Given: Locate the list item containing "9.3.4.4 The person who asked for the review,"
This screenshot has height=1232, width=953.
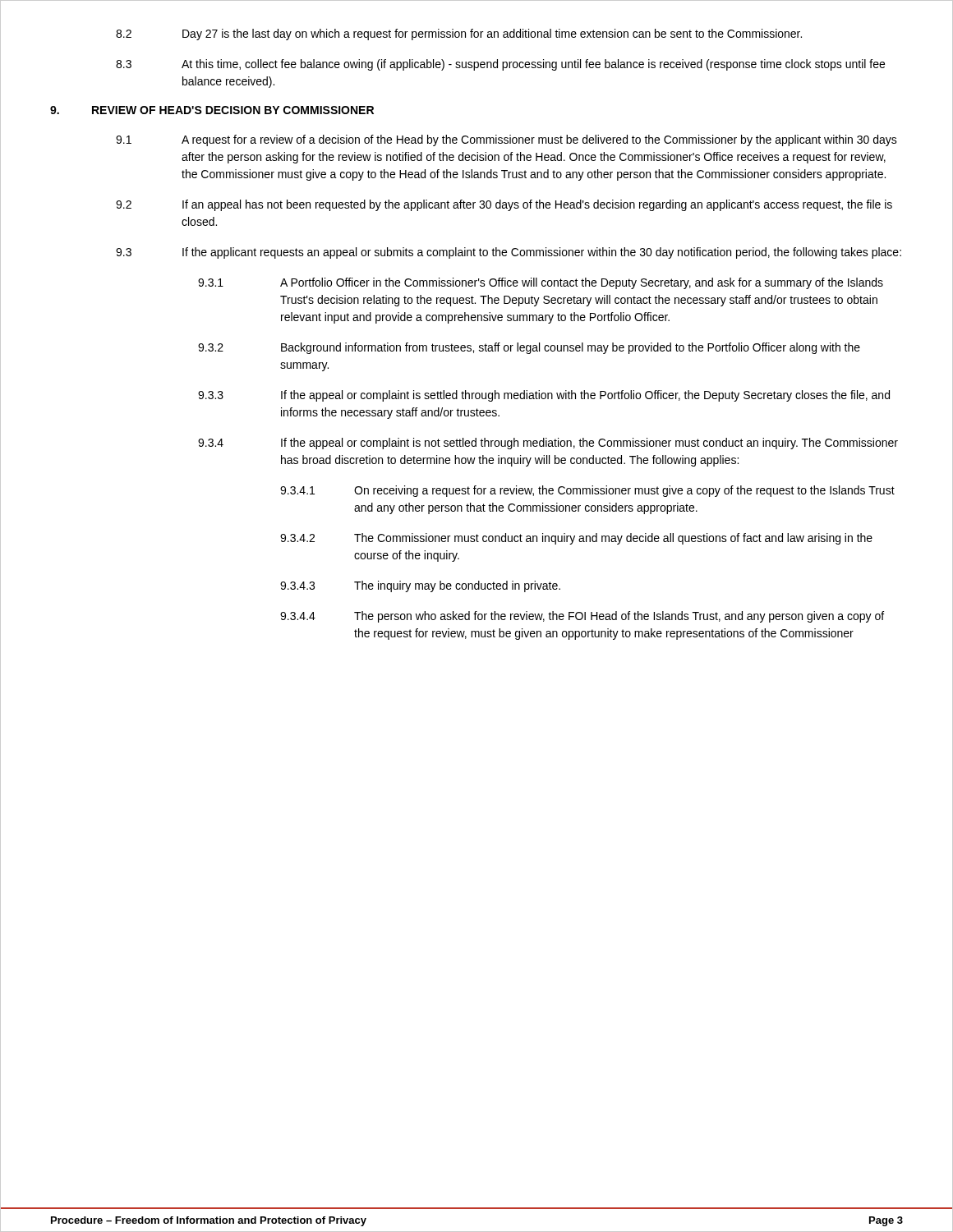Looking at the screenshot, I should [x=592, y=625].
